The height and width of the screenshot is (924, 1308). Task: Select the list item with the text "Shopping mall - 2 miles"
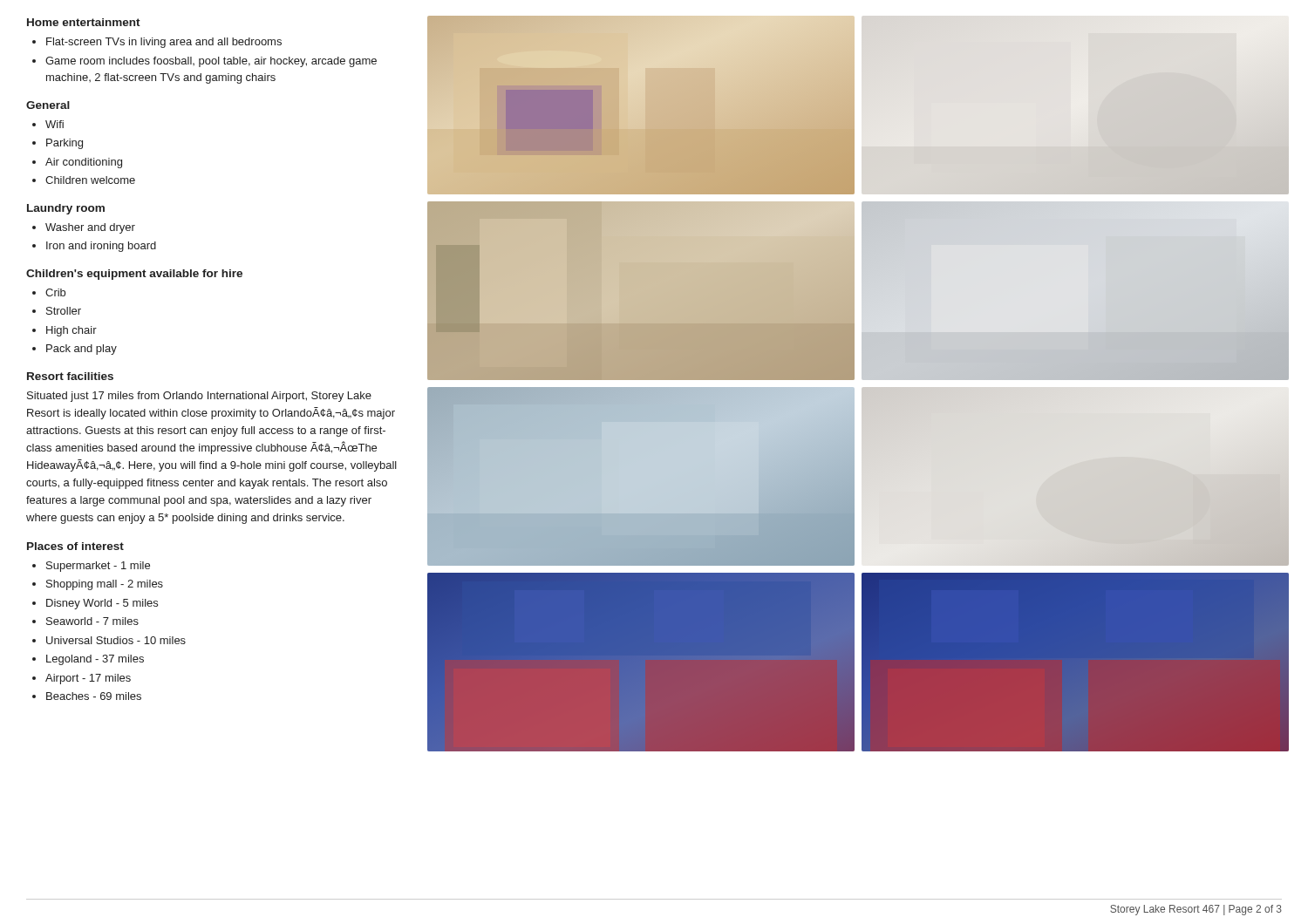[x=104, y=584]
